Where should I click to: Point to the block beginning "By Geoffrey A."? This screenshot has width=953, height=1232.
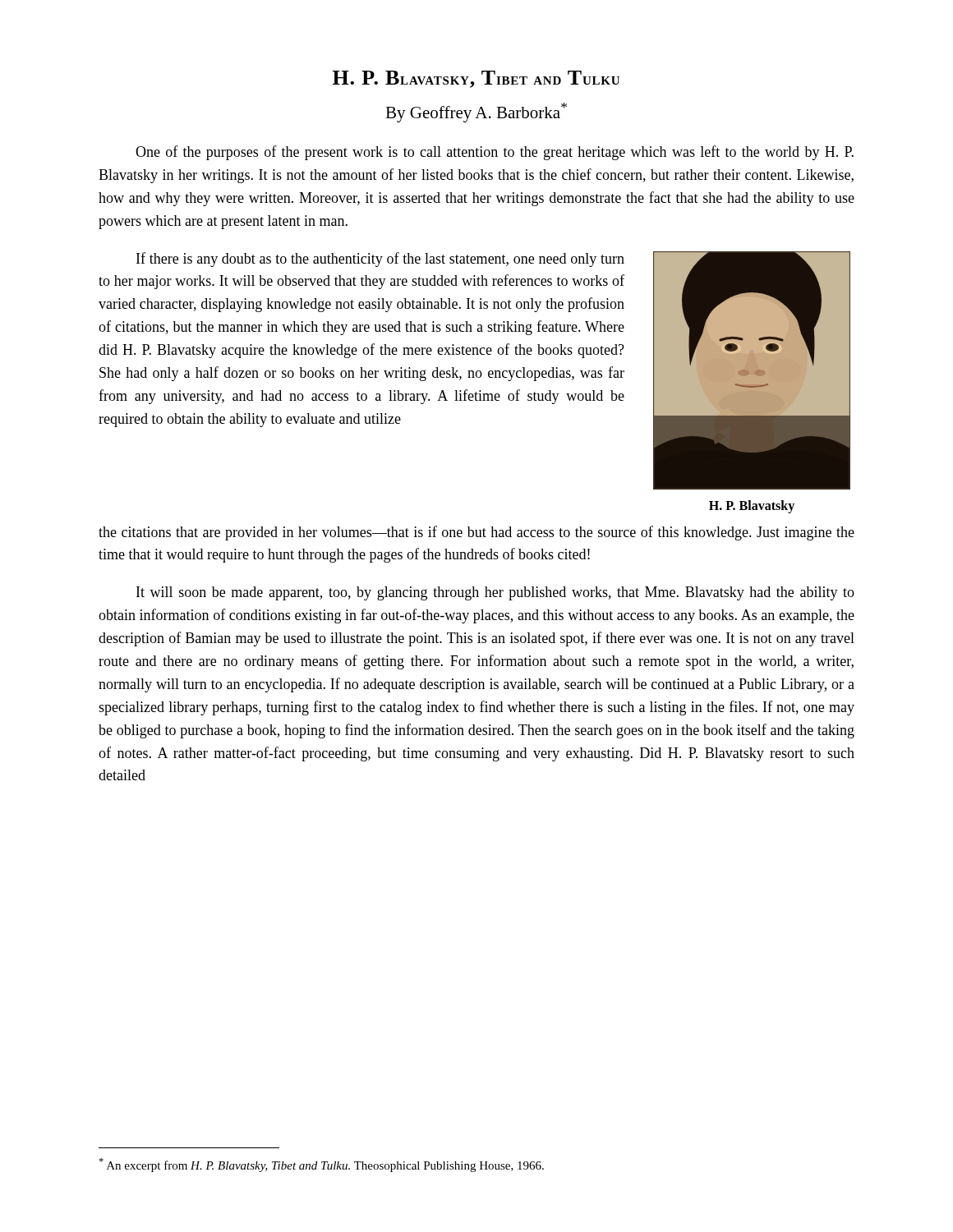[x=476, y=110]
